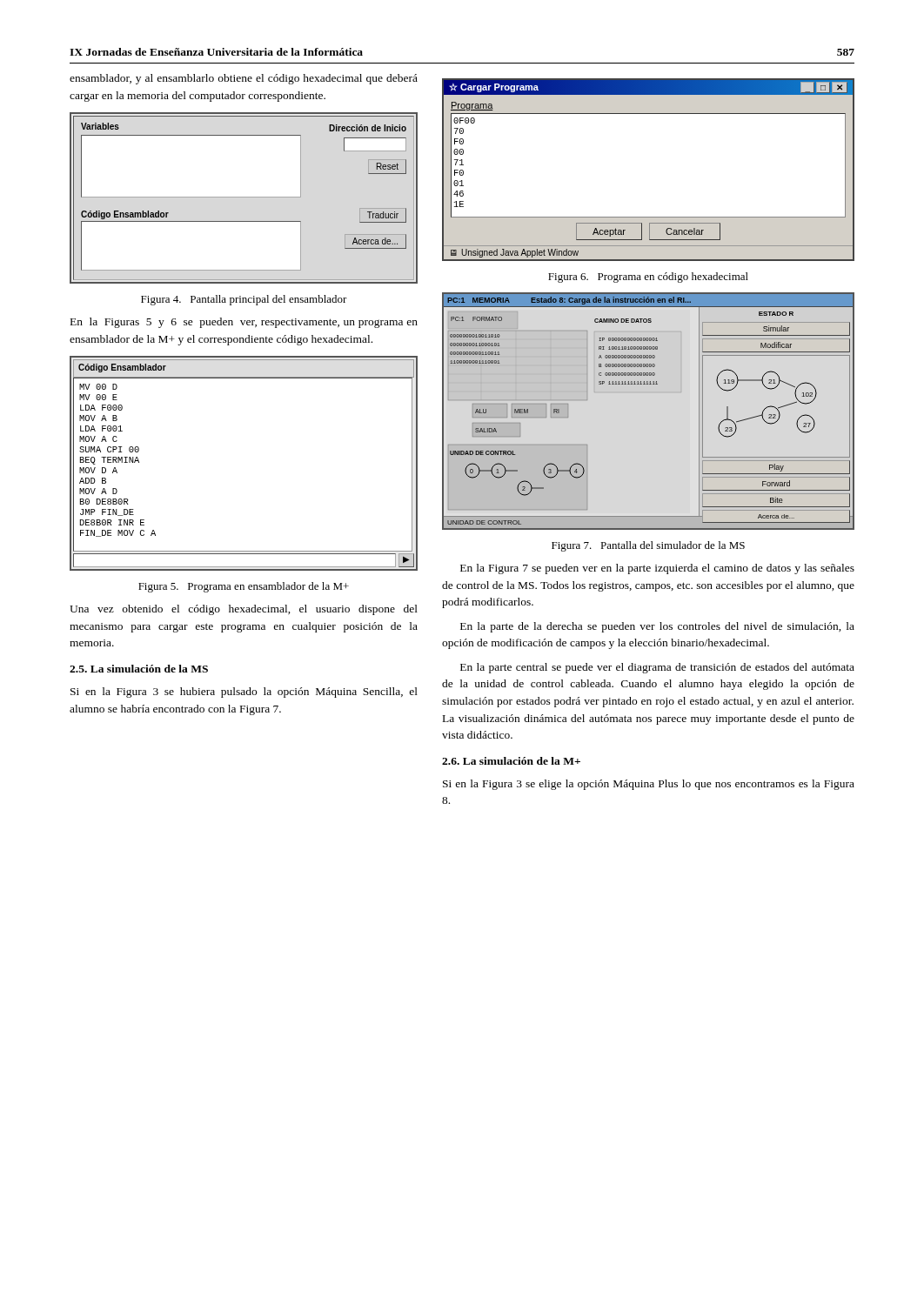924x1305 pixels.
Task: Find the text block containing "En la Figuras 5 y"
Action: pos(244,330)
